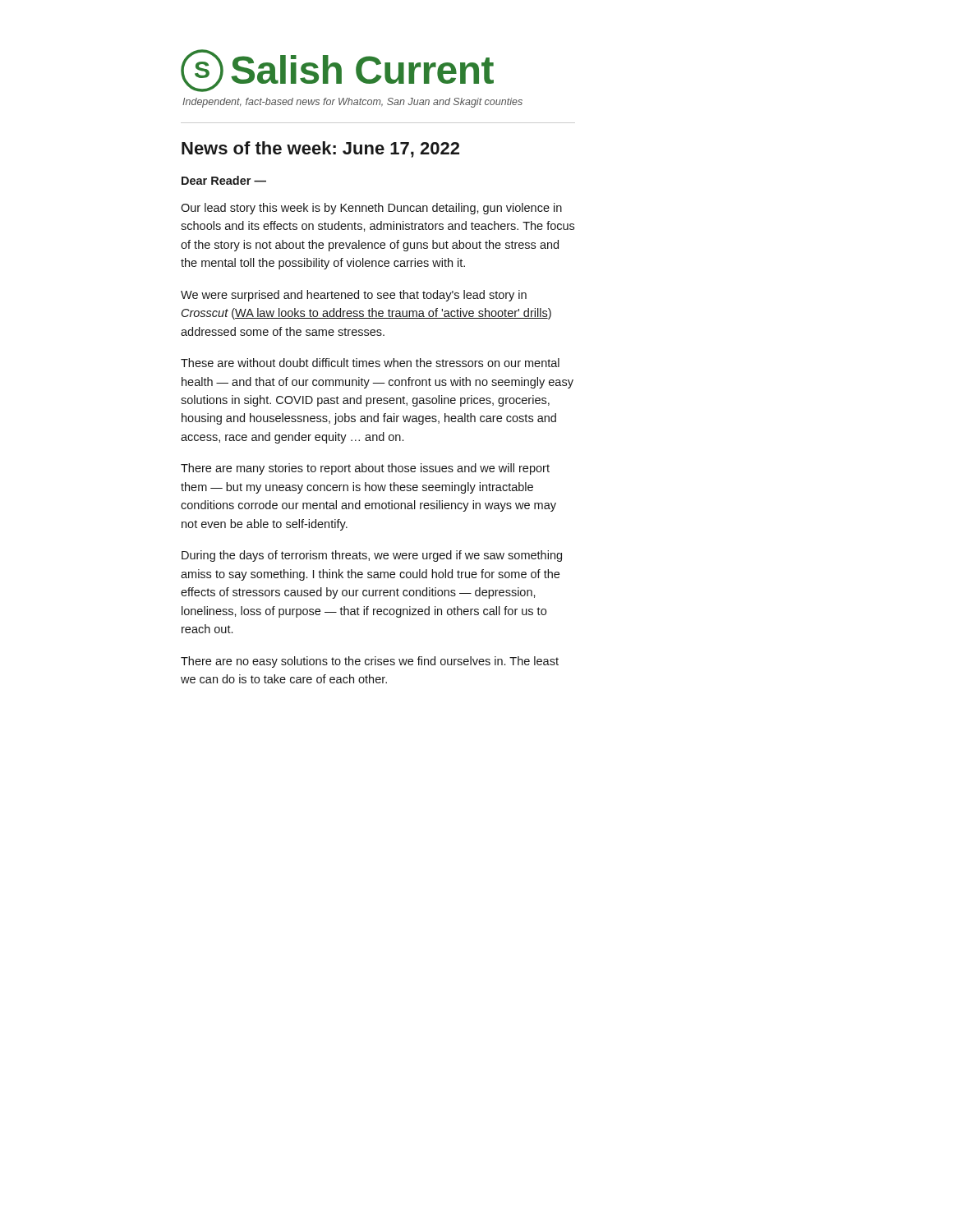Select the section header containing "News of the week: June 17, 2022"

pos(320,148)
